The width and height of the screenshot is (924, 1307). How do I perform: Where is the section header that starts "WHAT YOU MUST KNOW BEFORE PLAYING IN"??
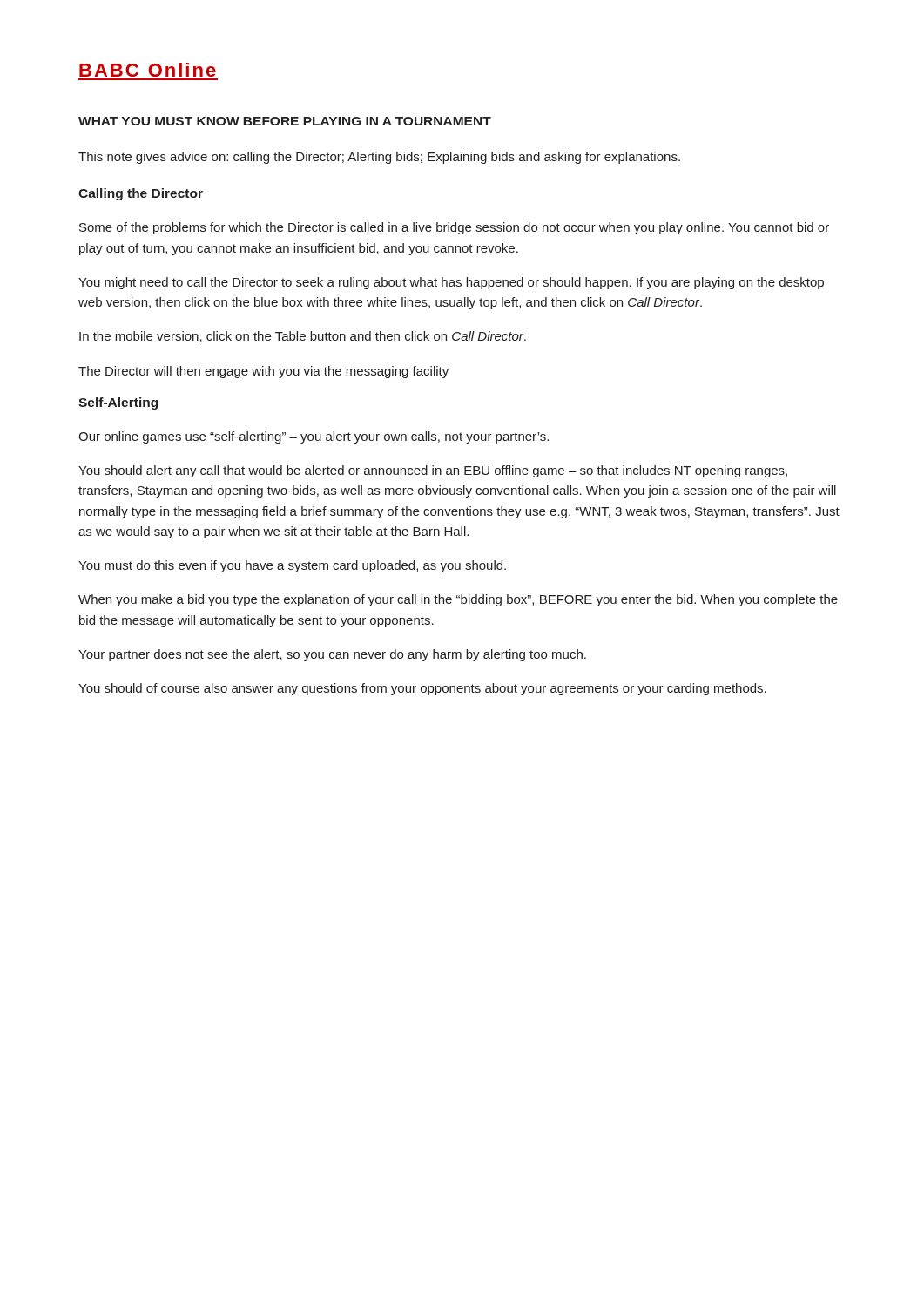(x=285, y=121)
